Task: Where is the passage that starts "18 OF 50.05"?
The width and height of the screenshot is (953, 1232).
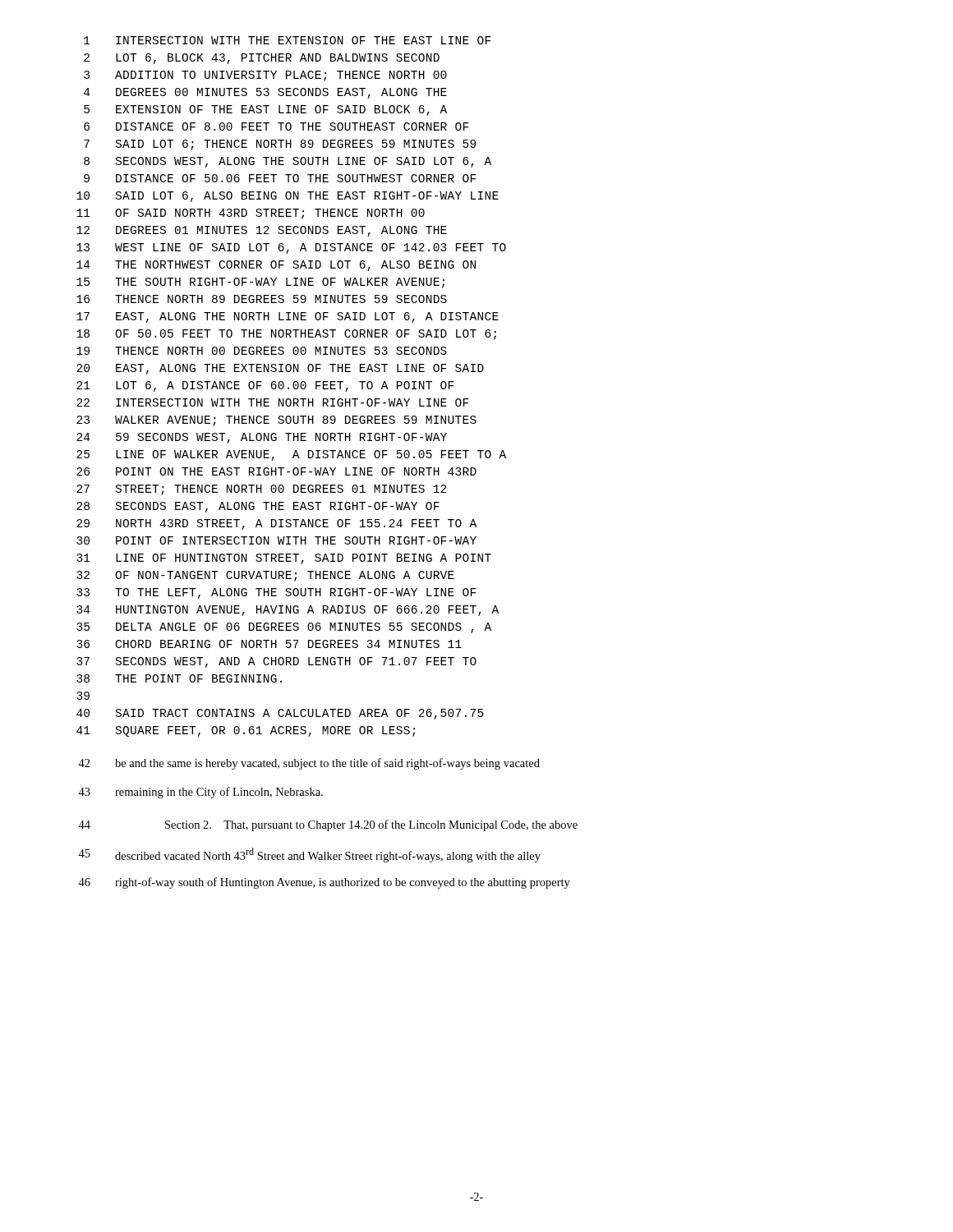Action: 476,335
